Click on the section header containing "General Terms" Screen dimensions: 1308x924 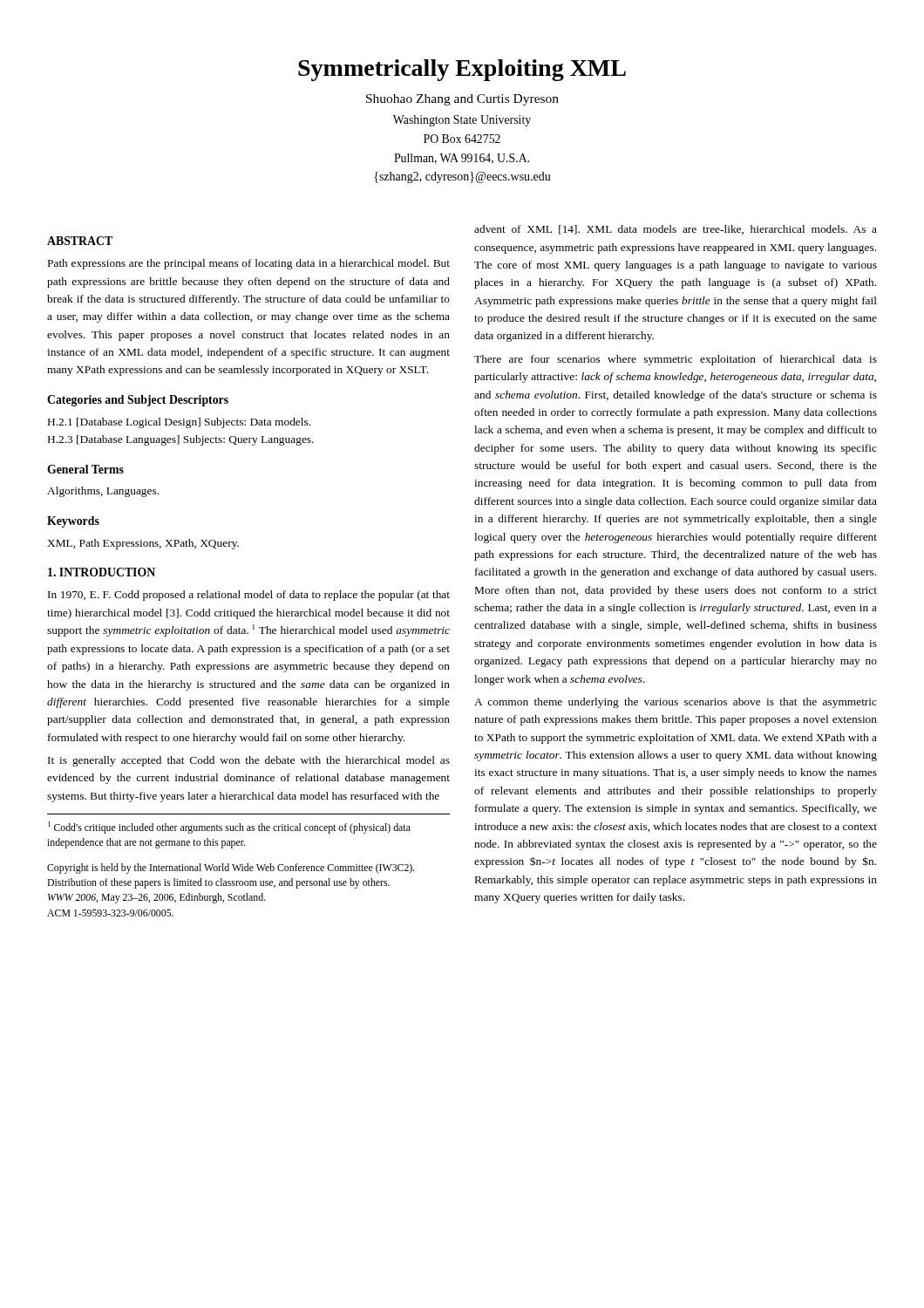point(85,469)
